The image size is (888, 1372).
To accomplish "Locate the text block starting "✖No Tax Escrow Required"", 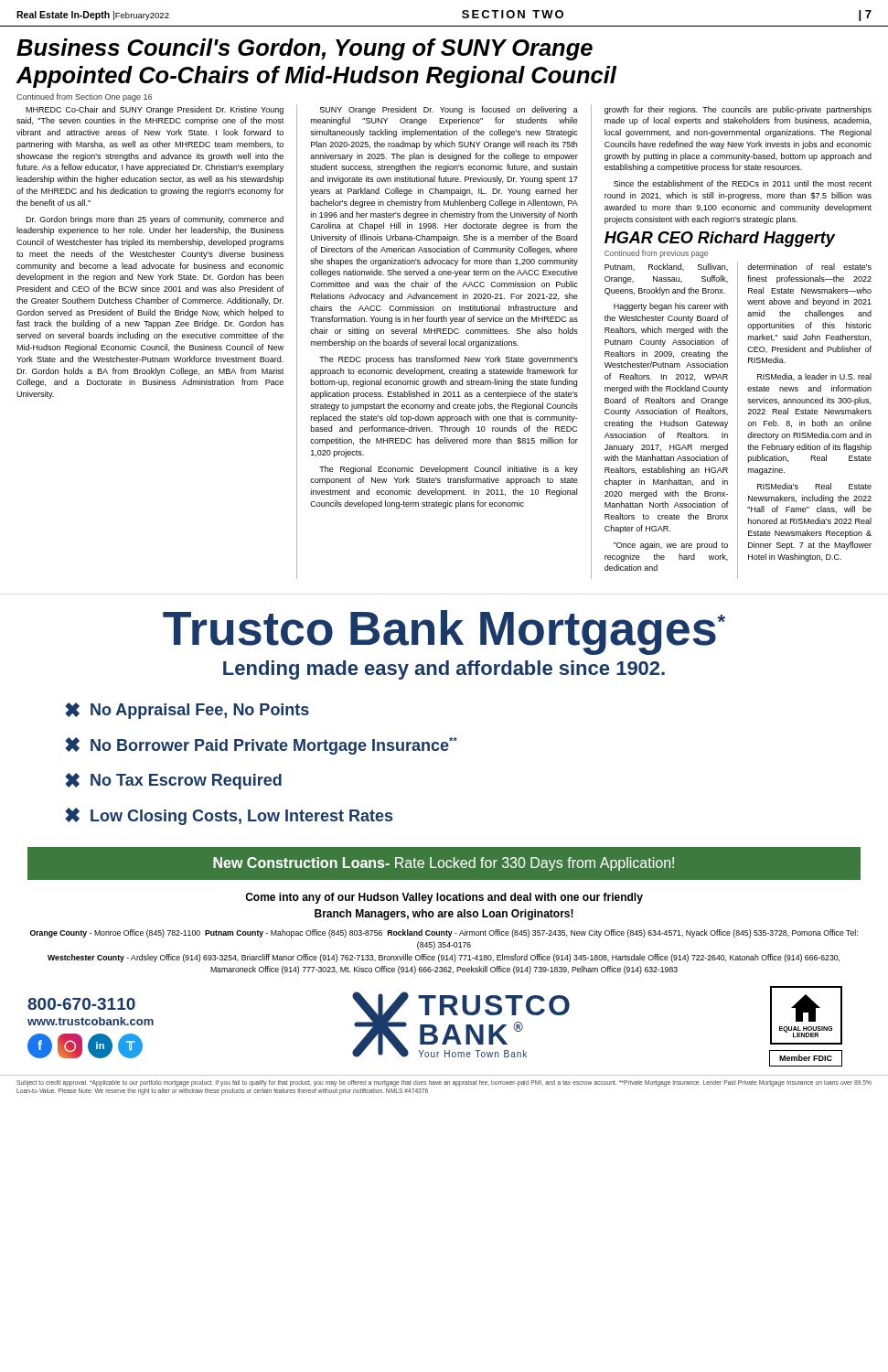I will [x=173, y=781].
